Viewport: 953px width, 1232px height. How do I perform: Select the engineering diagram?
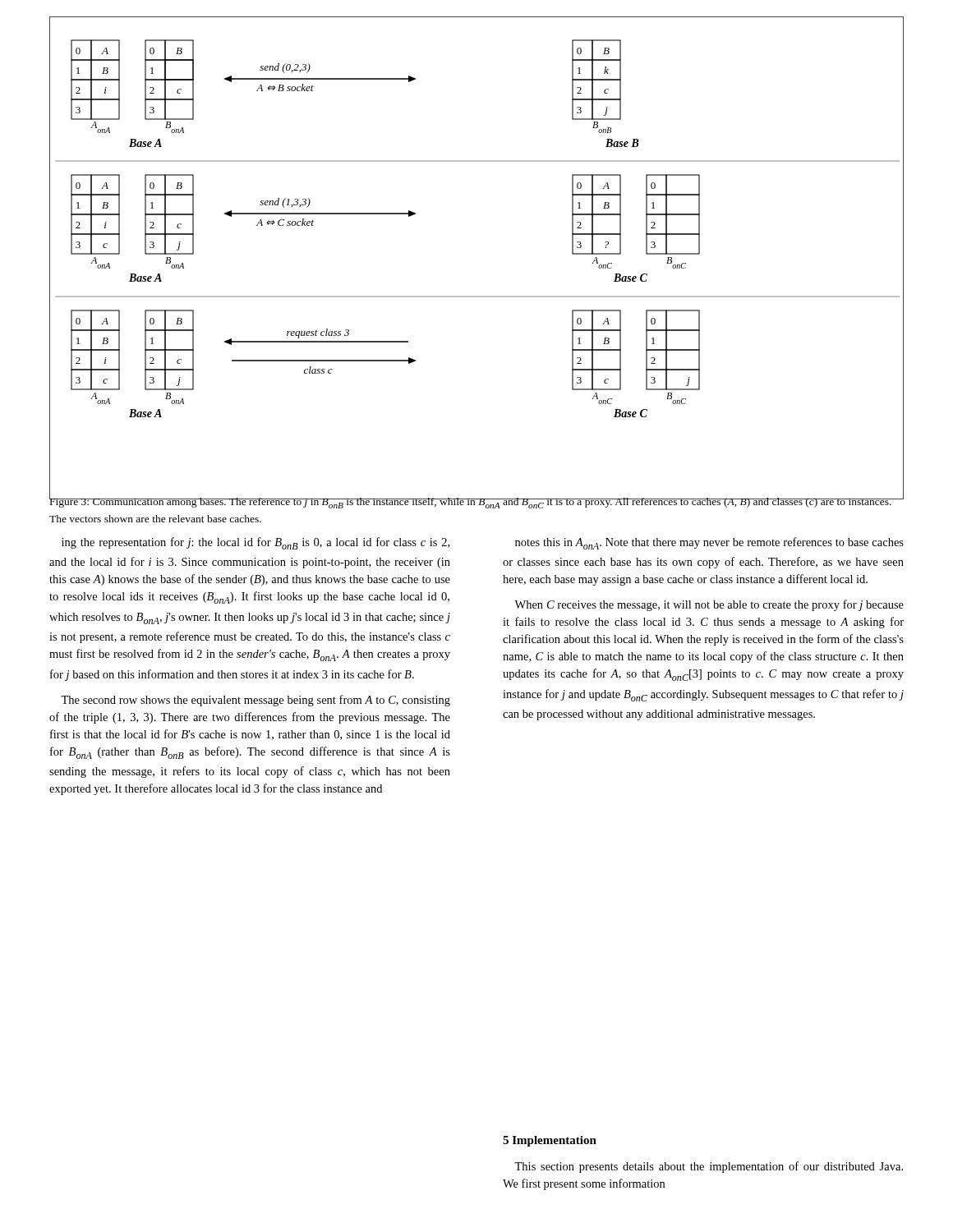point(476,258)
